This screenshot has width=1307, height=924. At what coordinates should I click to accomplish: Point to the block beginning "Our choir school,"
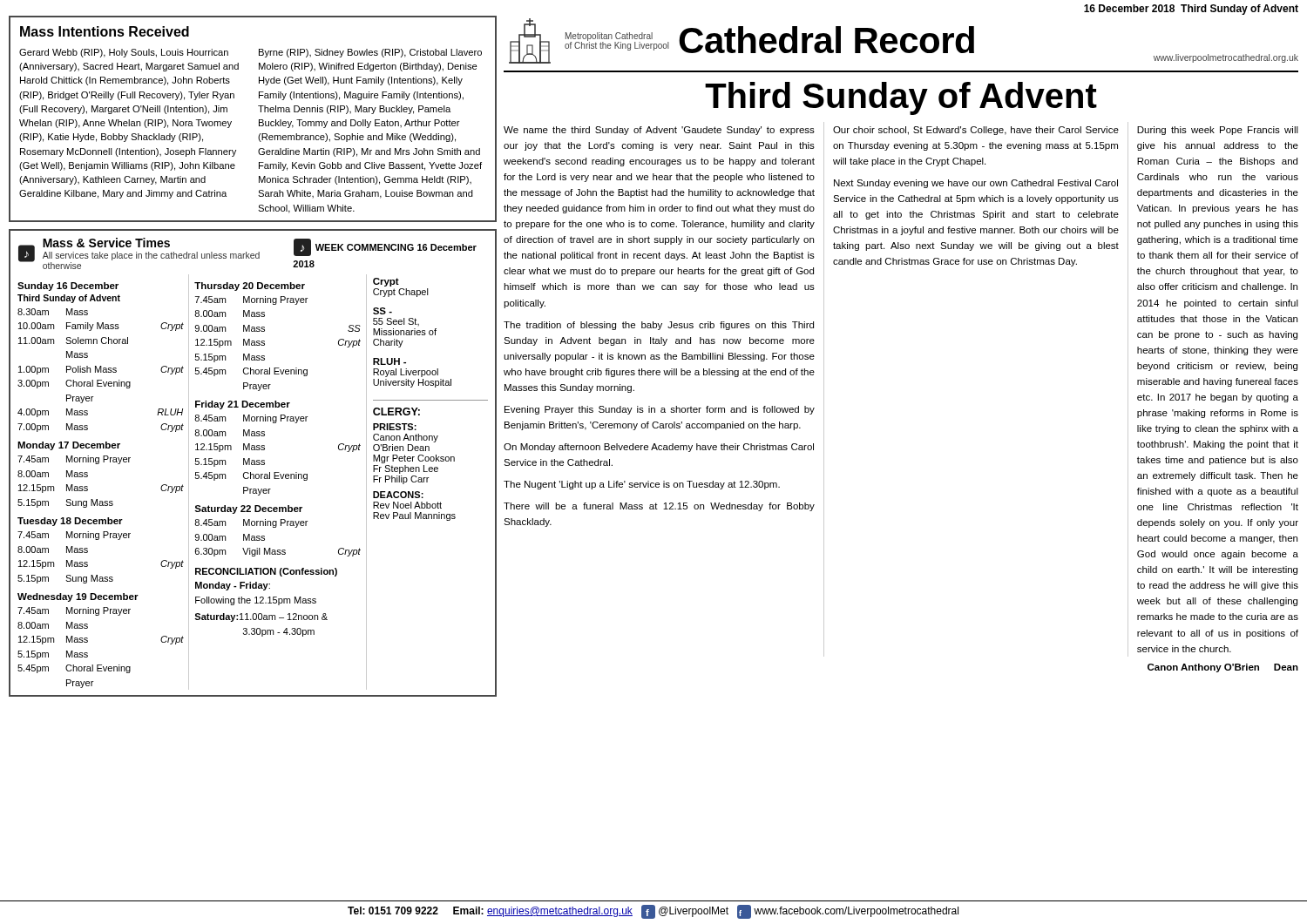pyautogui.click(x=976, y=196)
